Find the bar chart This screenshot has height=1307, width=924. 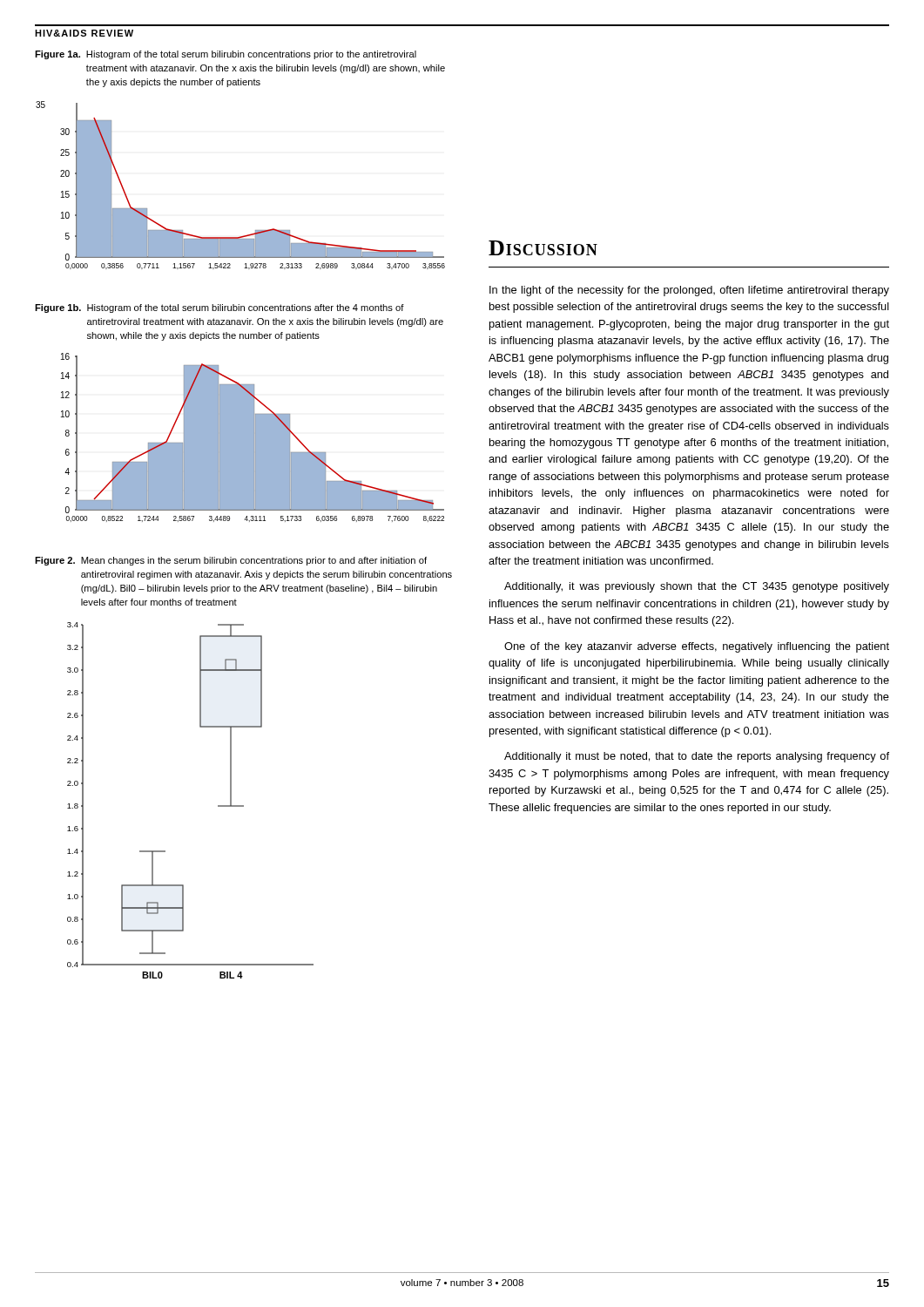coord(244,805)
